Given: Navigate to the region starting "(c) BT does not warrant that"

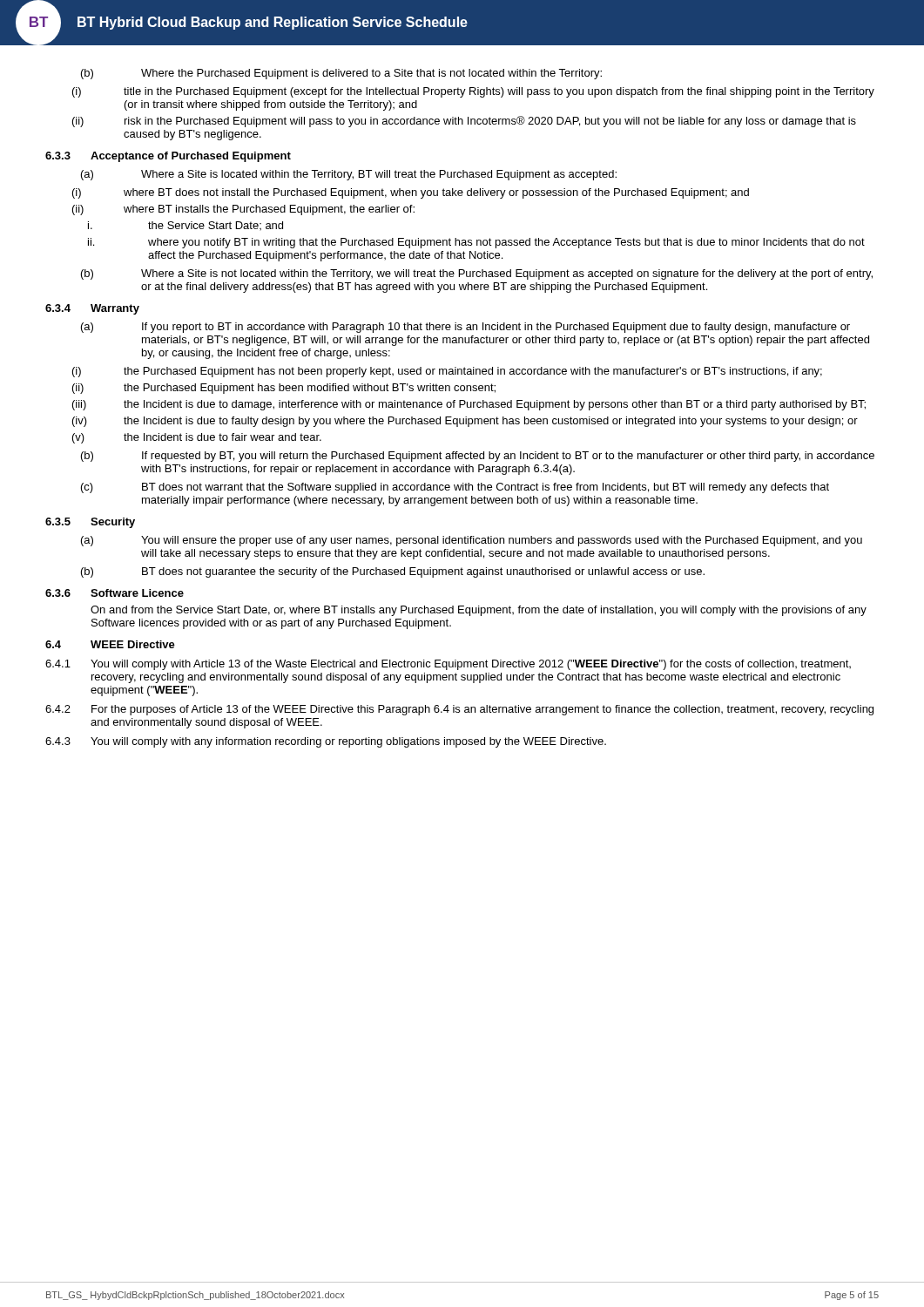Looking at the screenshot, I should 462,493.
